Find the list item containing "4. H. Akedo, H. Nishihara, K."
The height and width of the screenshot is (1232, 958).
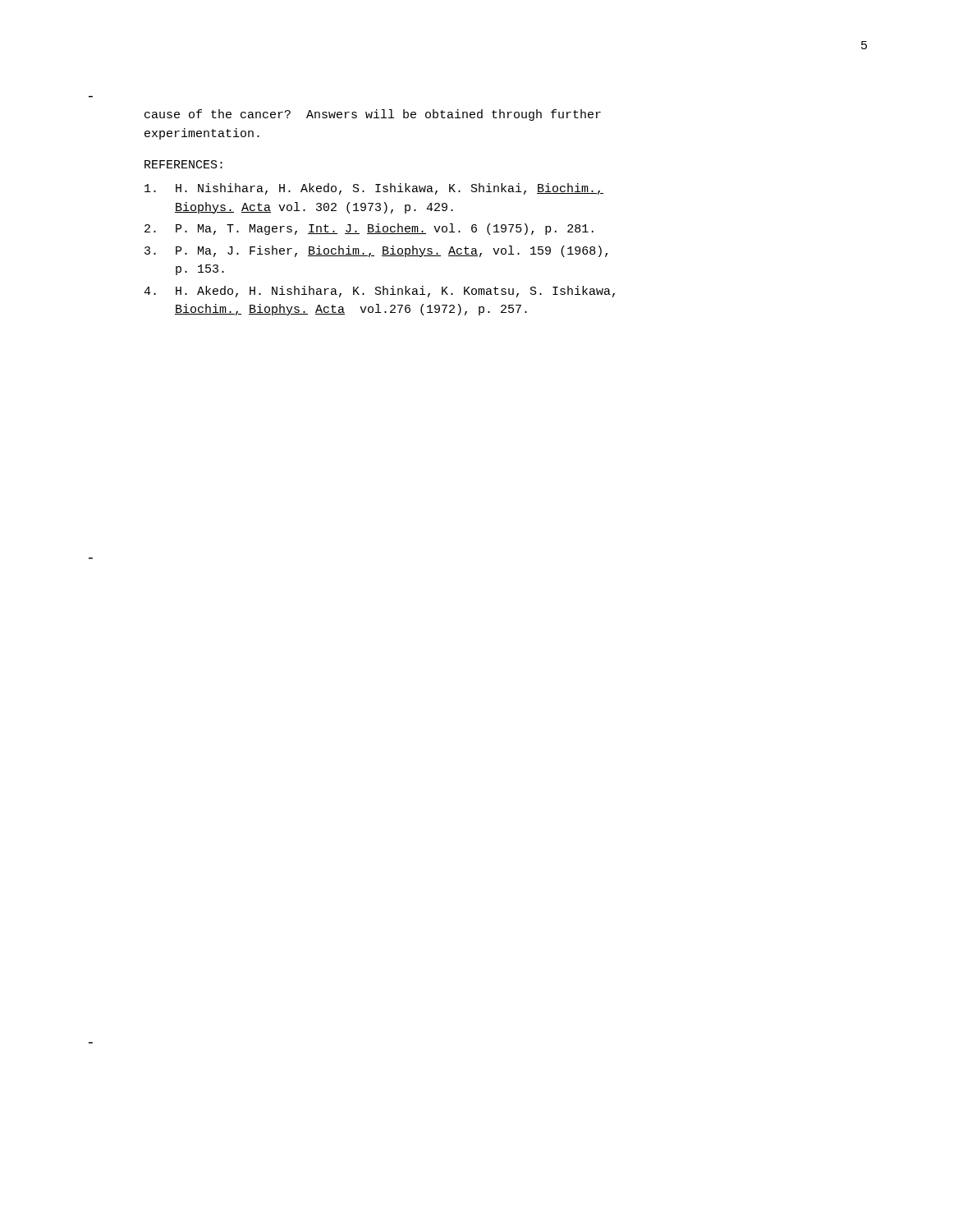click(x=480, y=301)
